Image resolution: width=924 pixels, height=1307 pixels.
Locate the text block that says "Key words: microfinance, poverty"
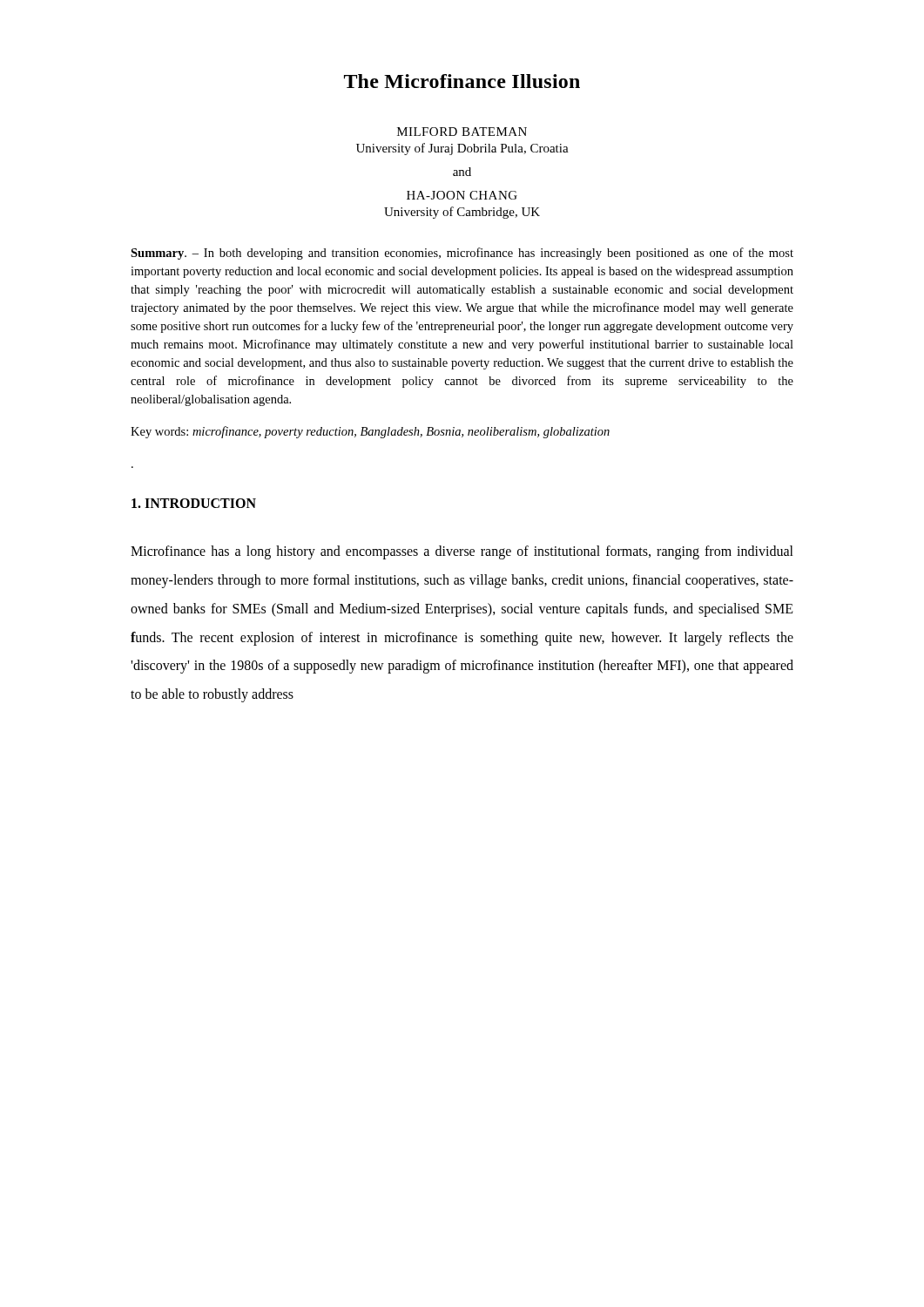[x=462, y=432]
